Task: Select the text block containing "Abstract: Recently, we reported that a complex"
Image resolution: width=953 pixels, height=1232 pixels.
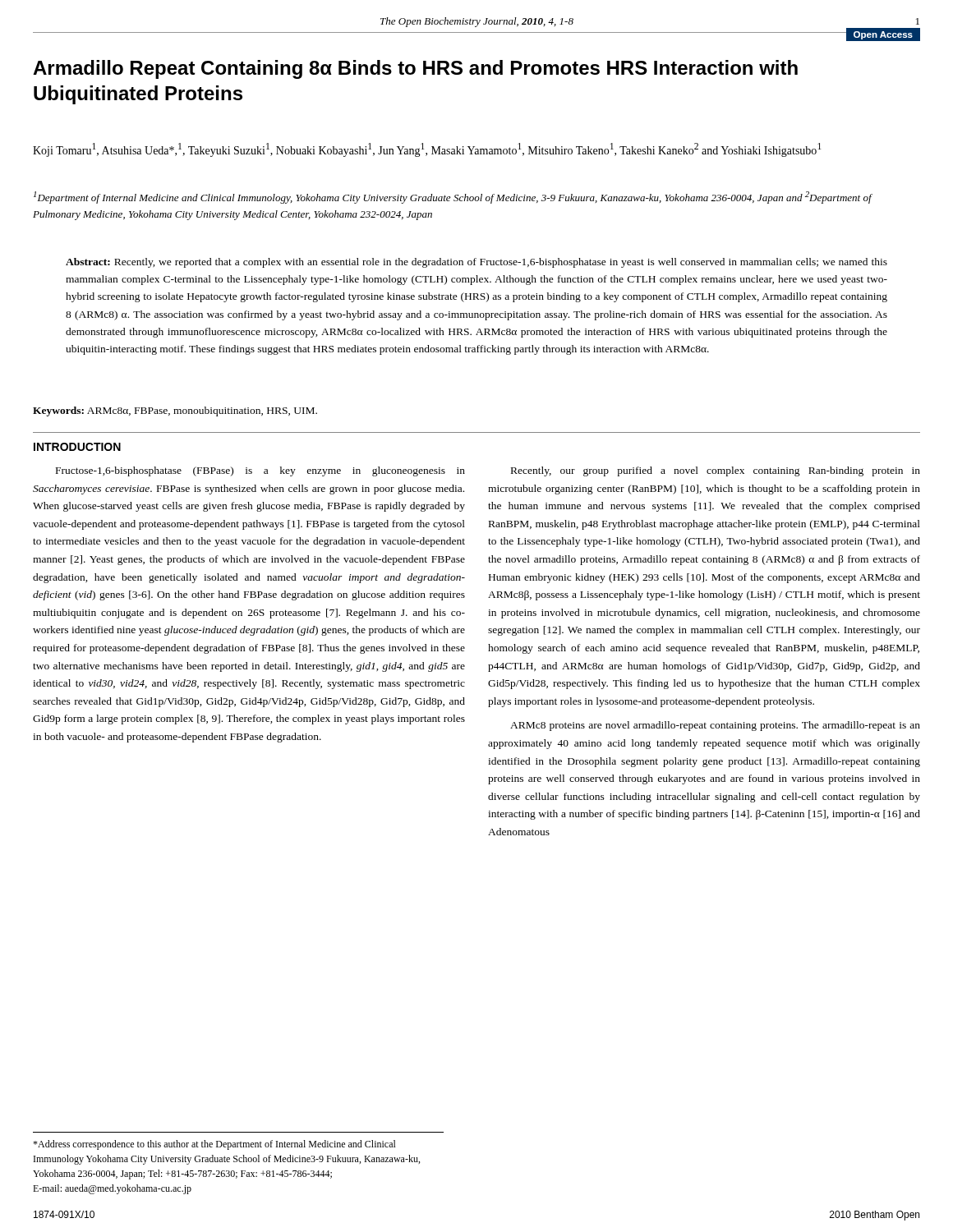Action: point(476,305)
